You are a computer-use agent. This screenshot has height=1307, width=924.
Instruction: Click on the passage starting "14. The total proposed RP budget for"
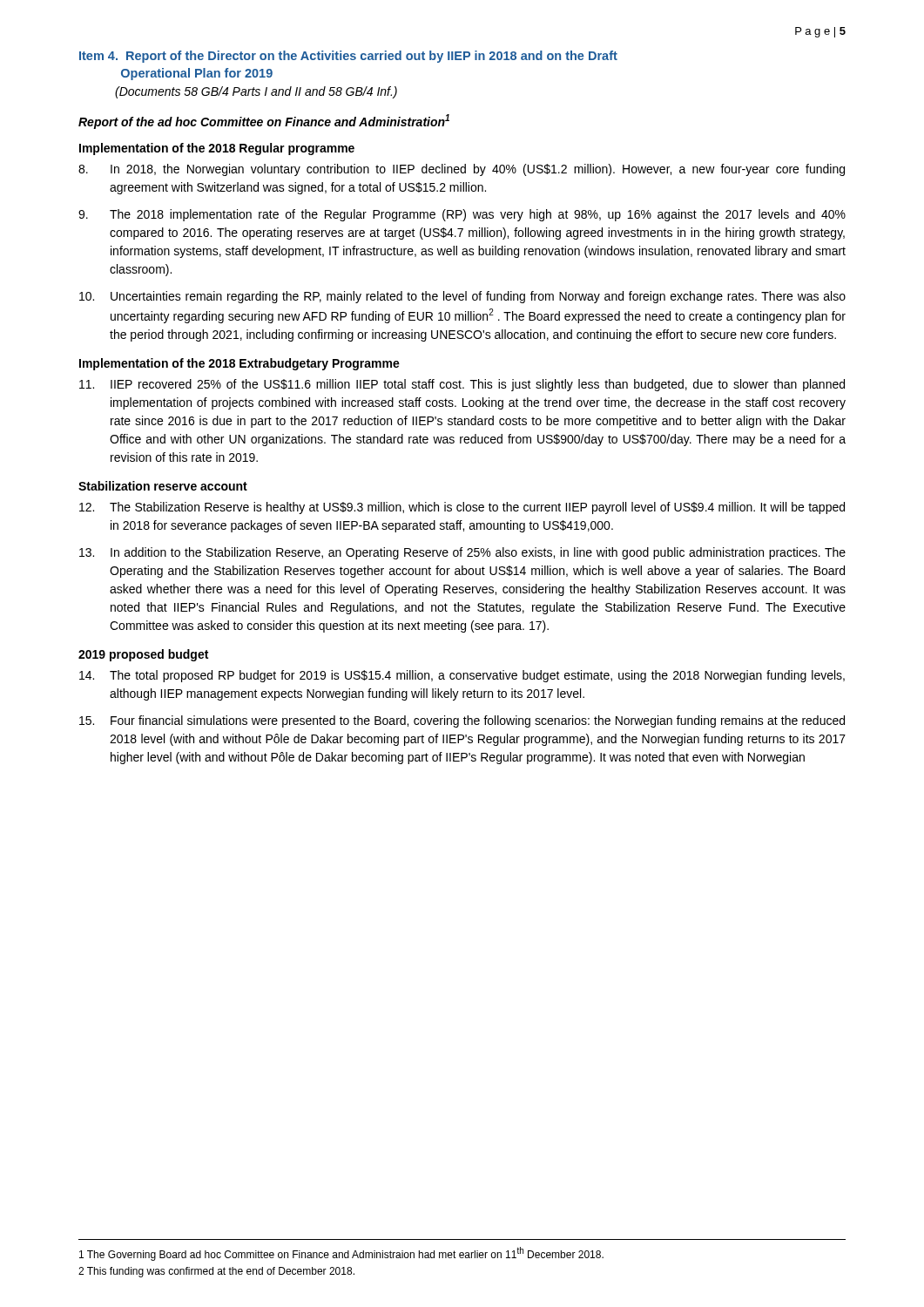pyautogui.click(x=462, y=685)
